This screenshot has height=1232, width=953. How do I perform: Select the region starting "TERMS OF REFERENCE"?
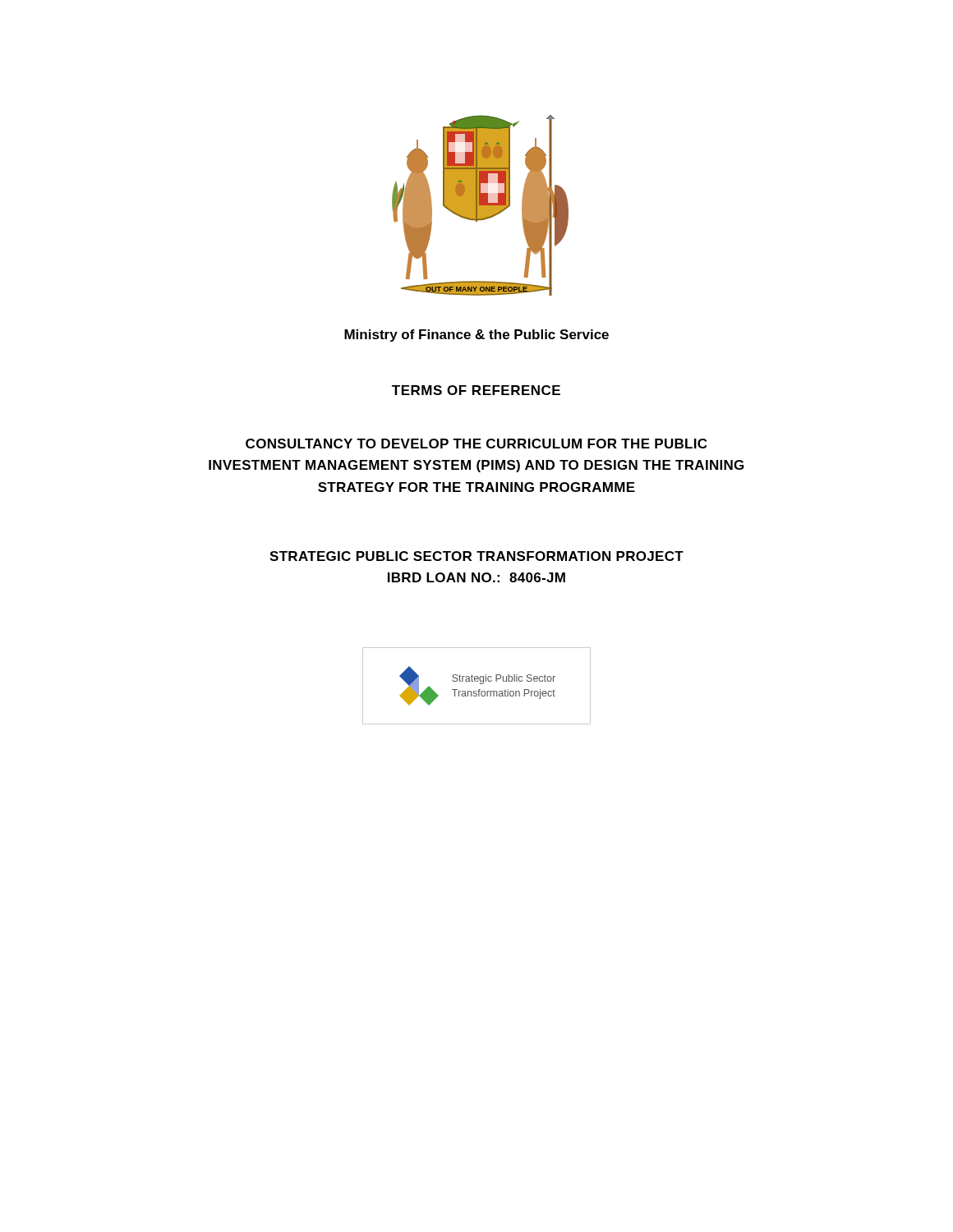point(476,391)
